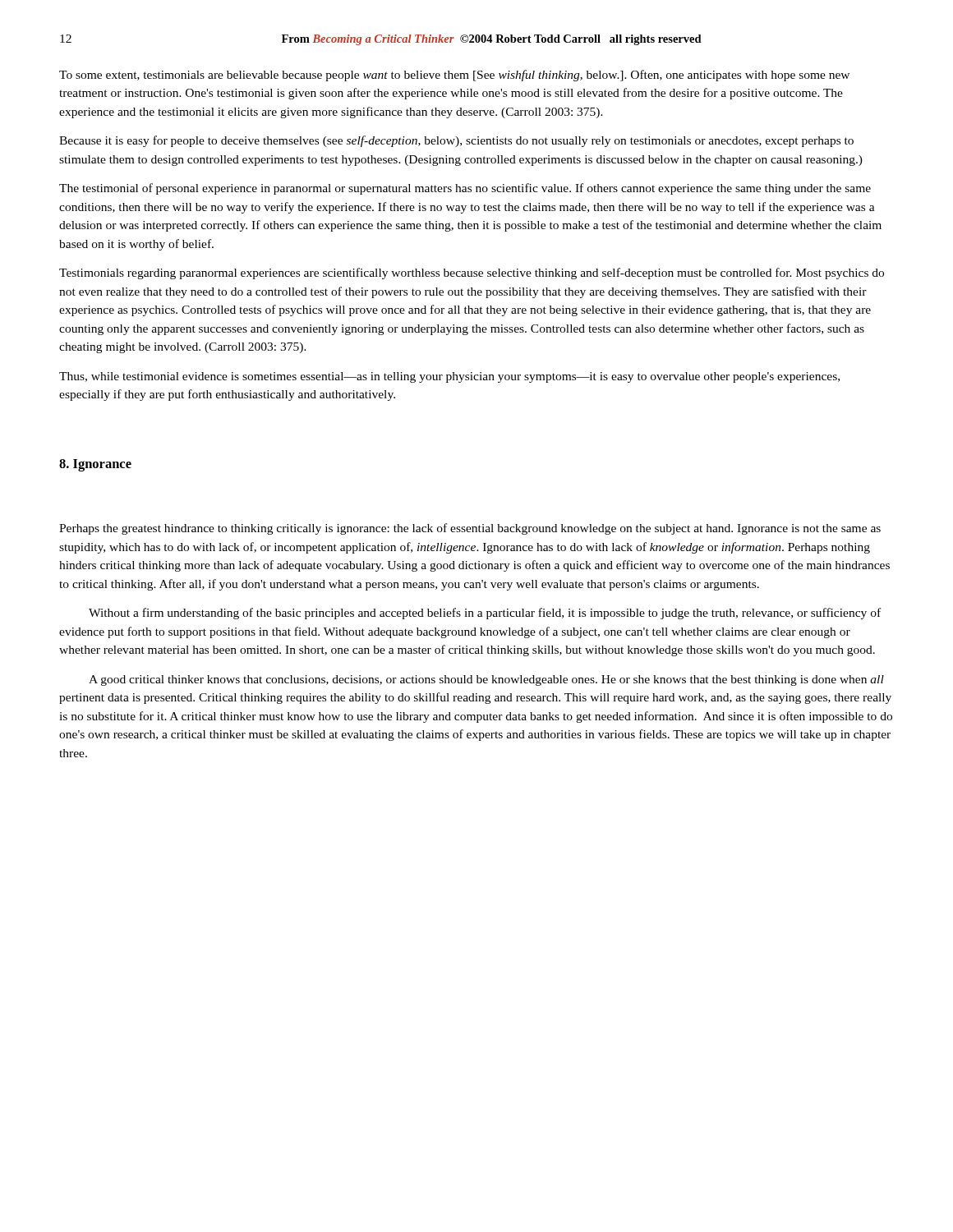953x1232 pixels.
Task: Find "8. Ignorance" on this page
Action: [x=95, y=463]
